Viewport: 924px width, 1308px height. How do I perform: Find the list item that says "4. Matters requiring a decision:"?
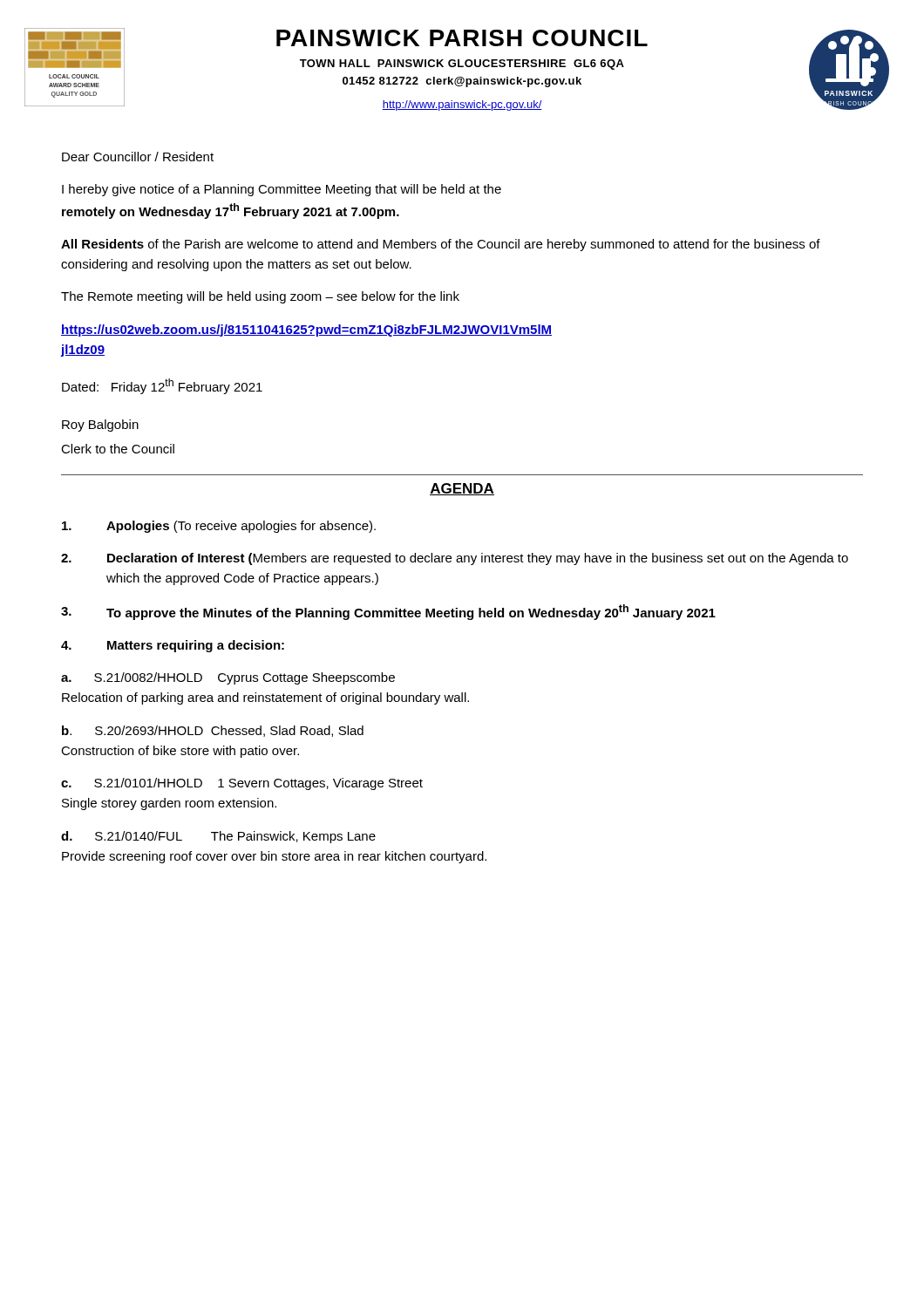[x=173, y=645]
